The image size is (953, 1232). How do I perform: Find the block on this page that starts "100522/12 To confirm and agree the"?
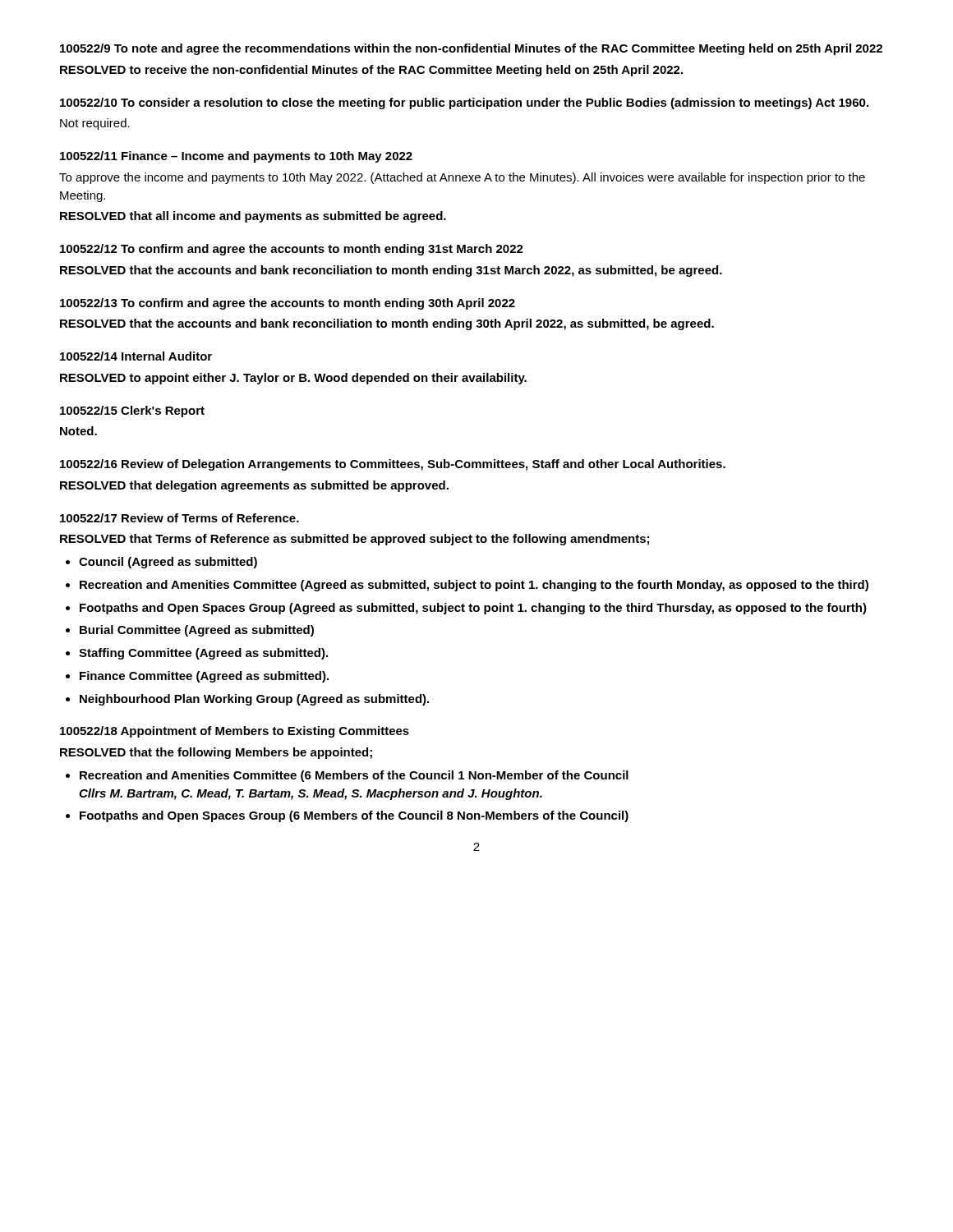476,259
